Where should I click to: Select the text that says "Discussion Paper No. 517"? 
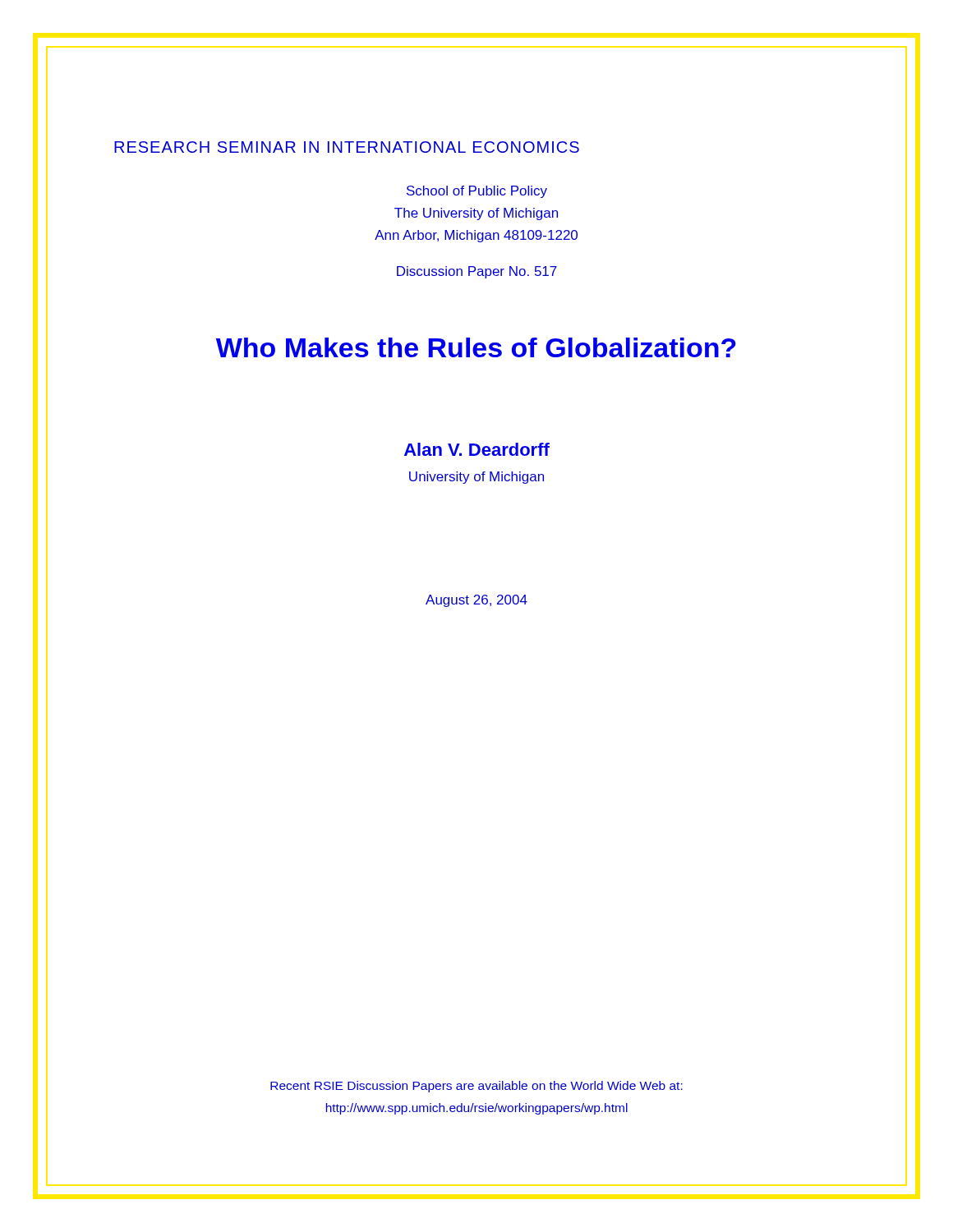click(476, 271)
